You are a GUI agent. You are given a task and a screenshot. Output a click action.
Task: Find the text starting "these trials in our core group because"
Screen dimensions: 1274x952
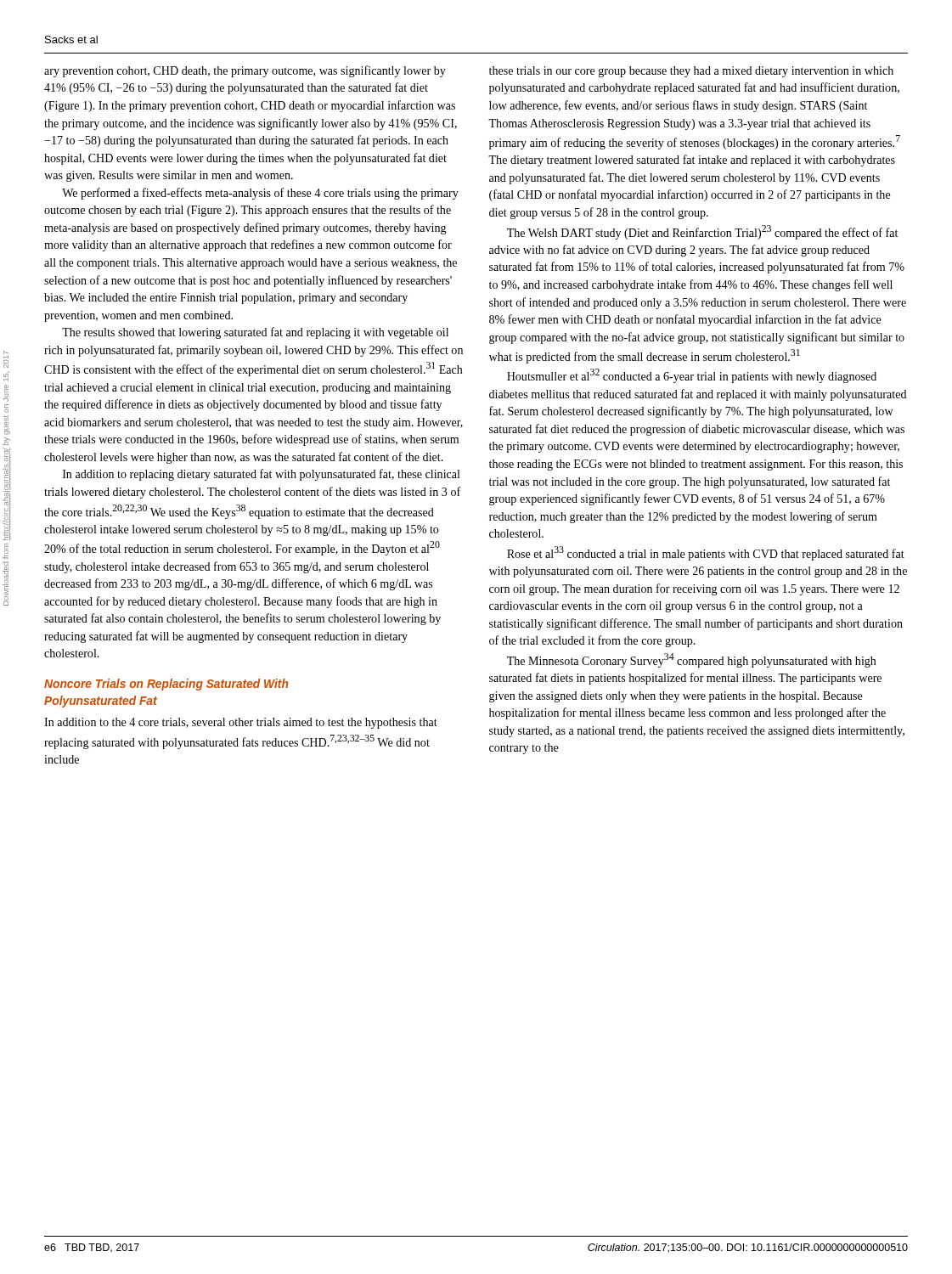[698, 409]
